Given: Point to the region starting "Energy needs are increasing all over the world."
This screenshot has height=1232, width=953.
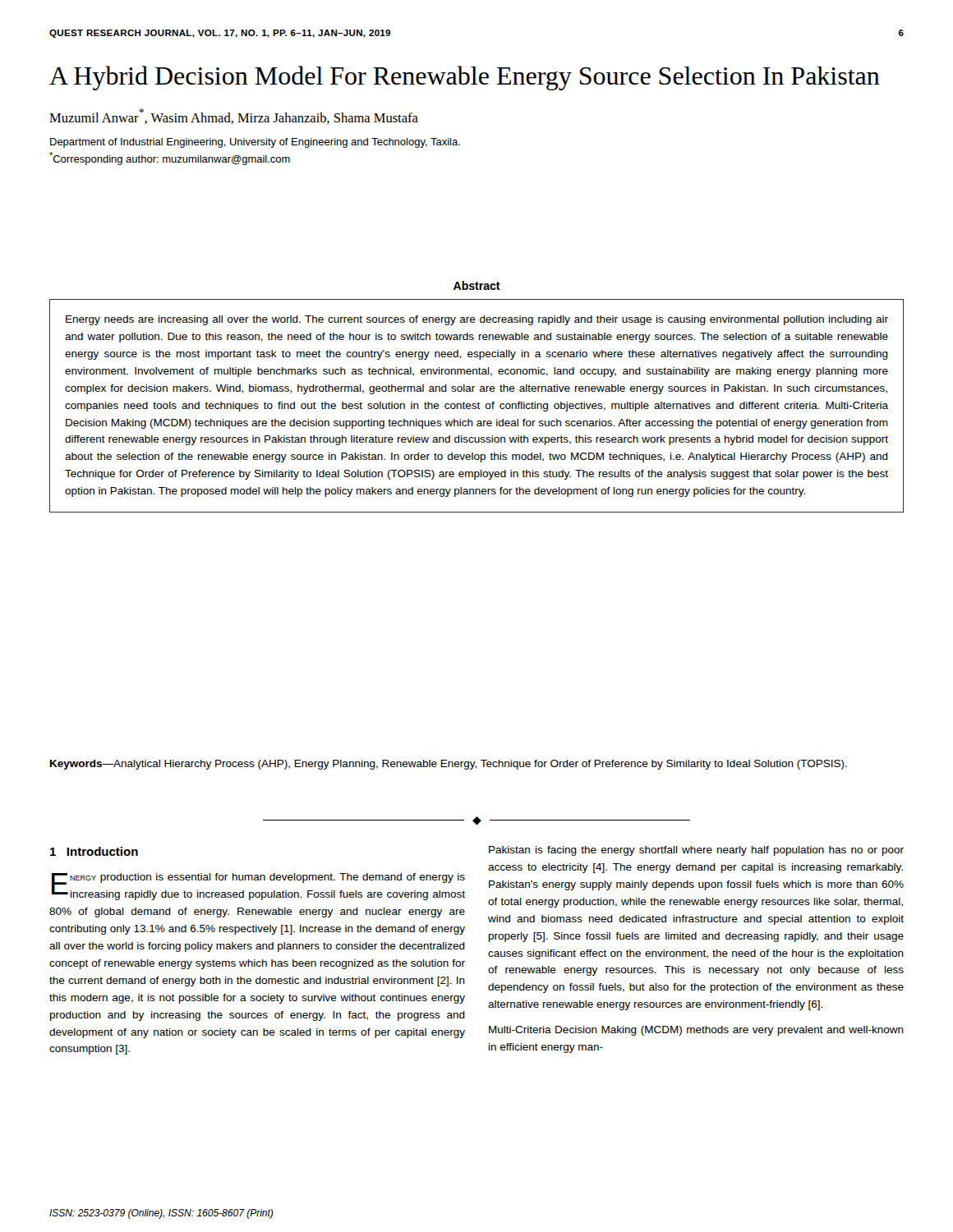Looking at the screenshot, I should [x=476, y=405].
